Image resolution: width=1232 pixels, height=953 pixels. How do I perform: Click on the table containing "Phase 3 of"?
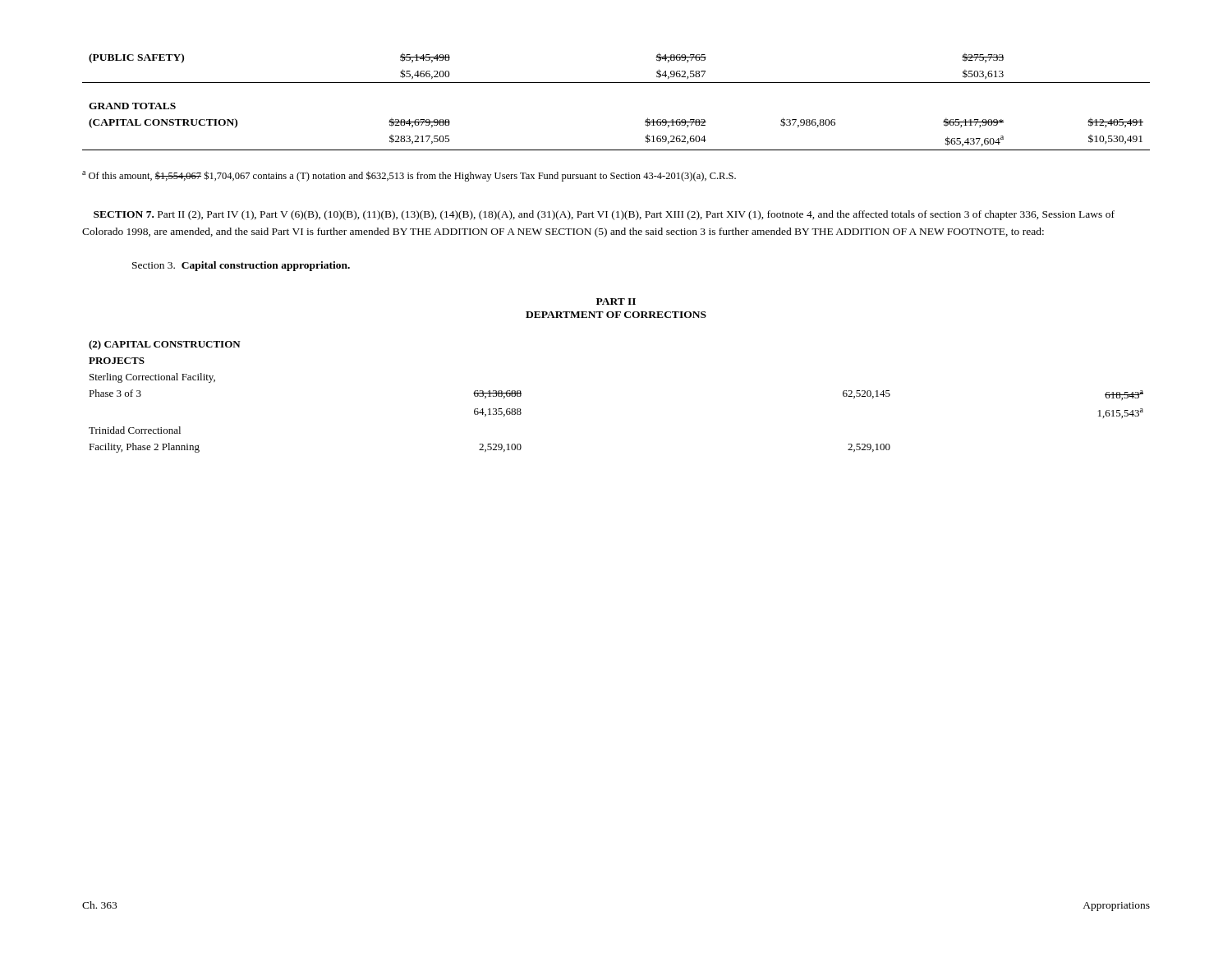tap(616, 395)
